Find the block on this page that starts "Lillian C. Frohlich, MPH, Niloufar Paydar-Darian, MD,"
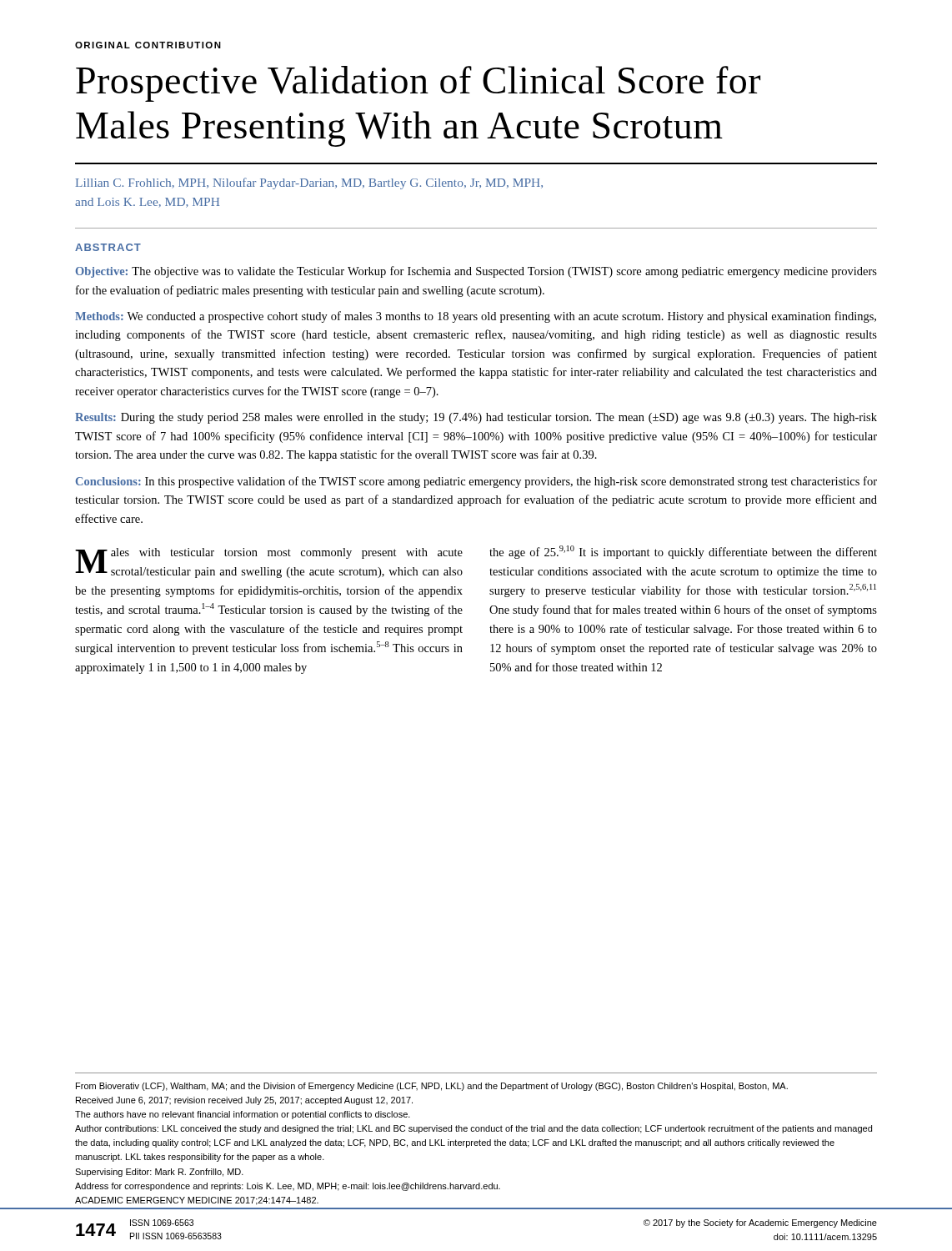Image resolution: width=952 pixels, height=1251 pixels. point(309,192)
